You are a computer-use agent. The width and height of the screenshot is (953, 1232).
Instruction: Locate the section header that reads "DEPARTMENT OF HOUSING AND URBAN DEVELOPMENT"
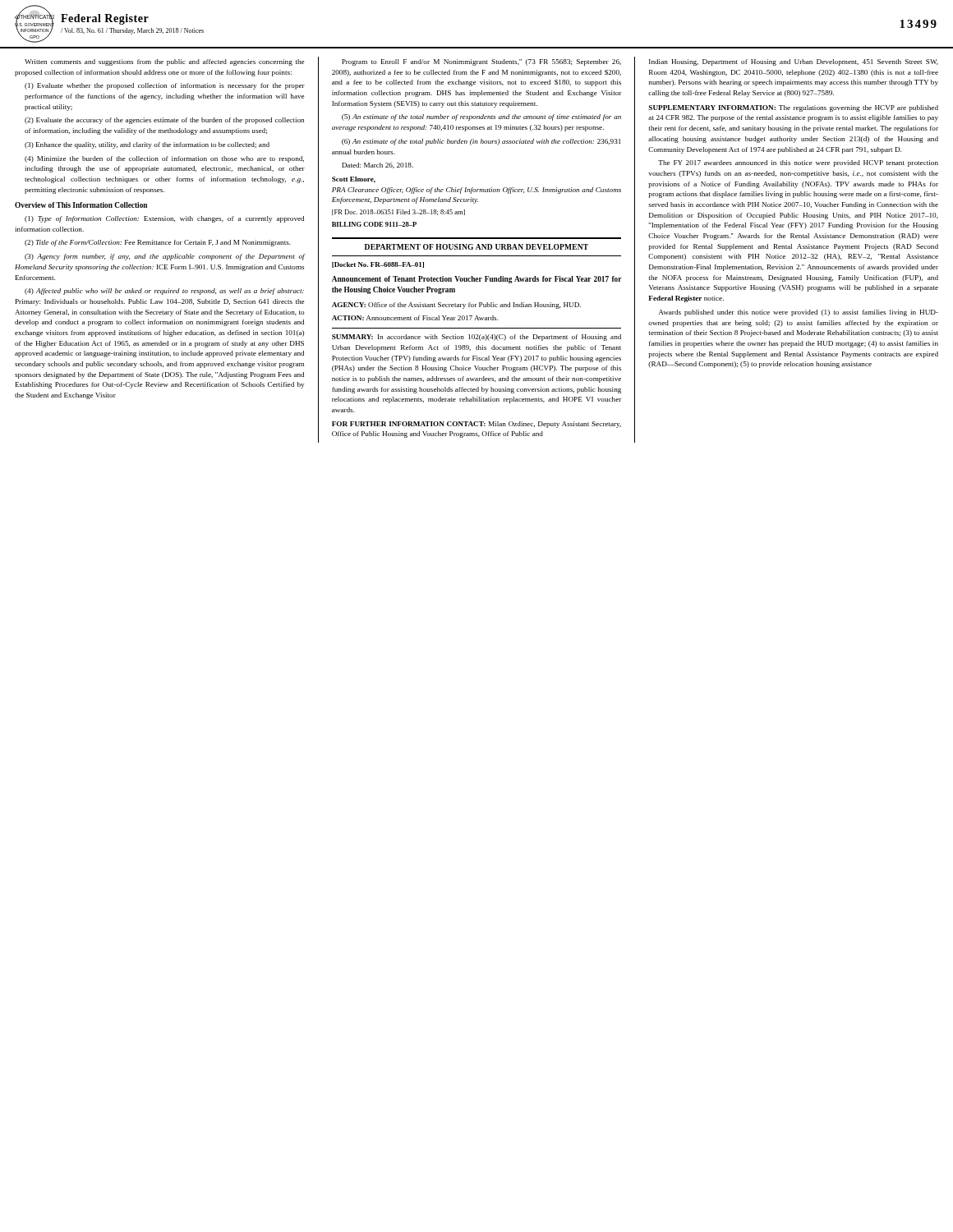476,248
